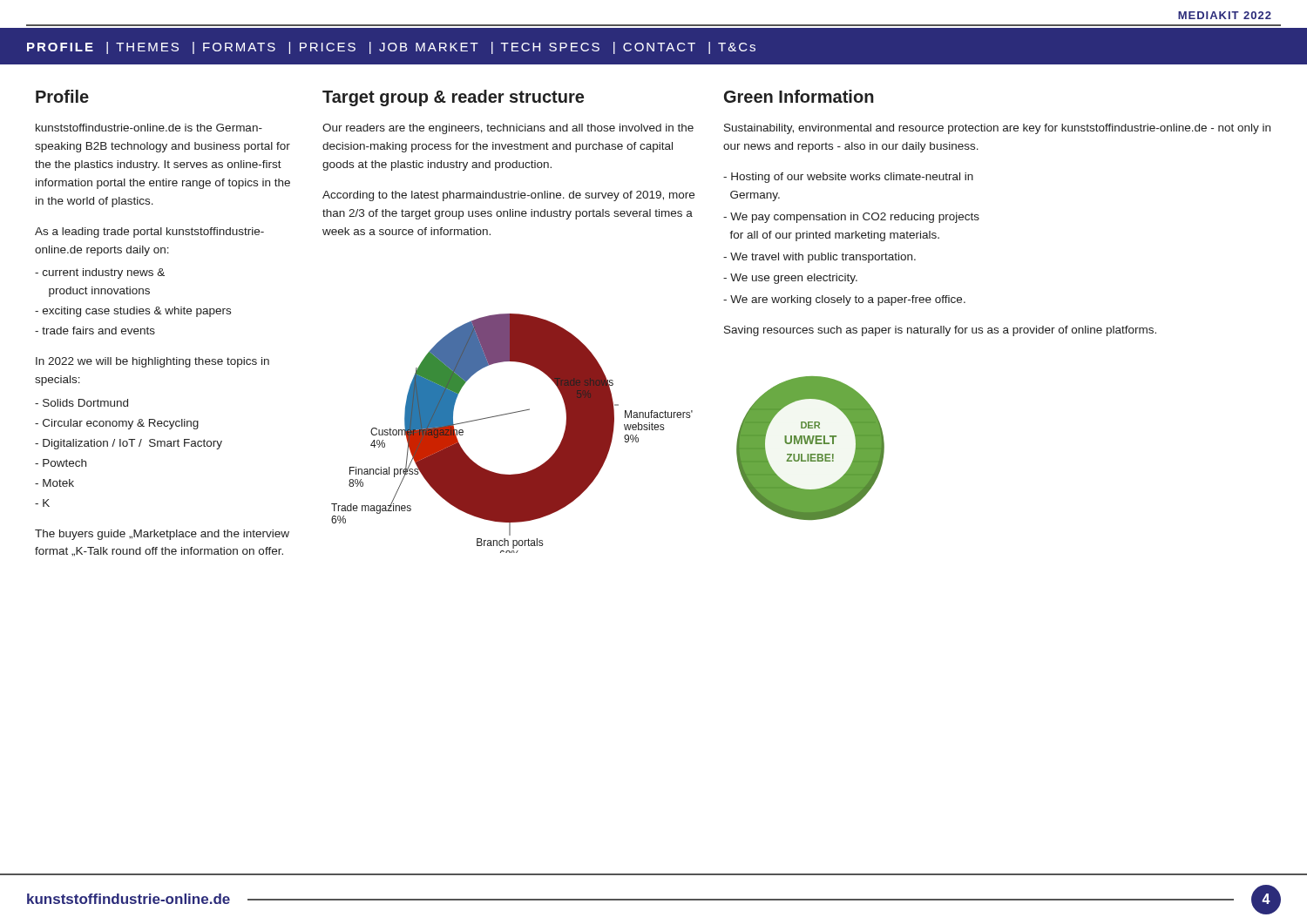This screenshot has width=1307, height=924.
Task: Where is the passage that starts "As a leading trade portal kunststoffindustrie-online.de reports daily"?
Action: (150, 240)
